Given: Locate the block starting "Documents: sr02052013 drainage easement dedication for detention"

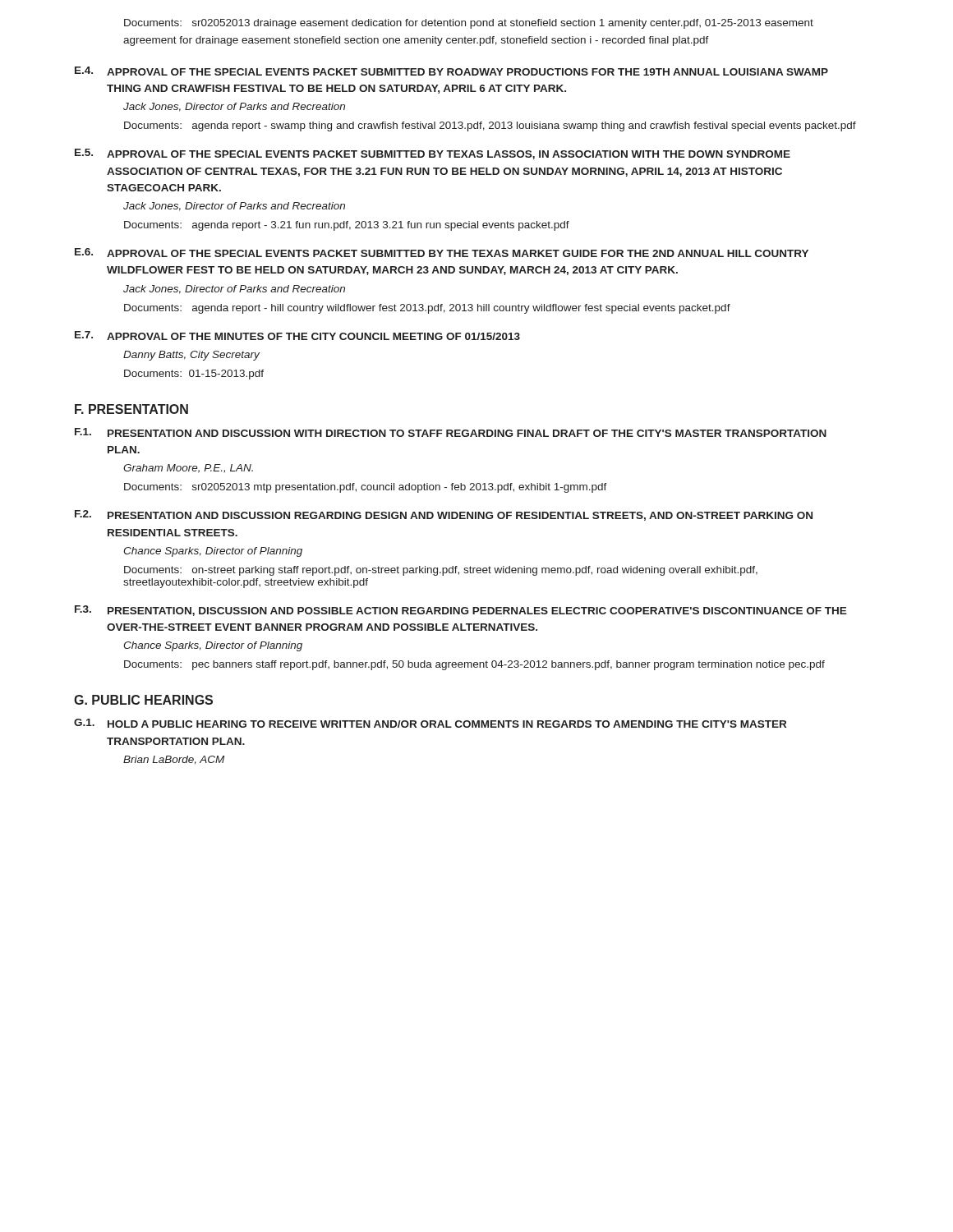Looking at the screenshot, I should click(468, 31).
